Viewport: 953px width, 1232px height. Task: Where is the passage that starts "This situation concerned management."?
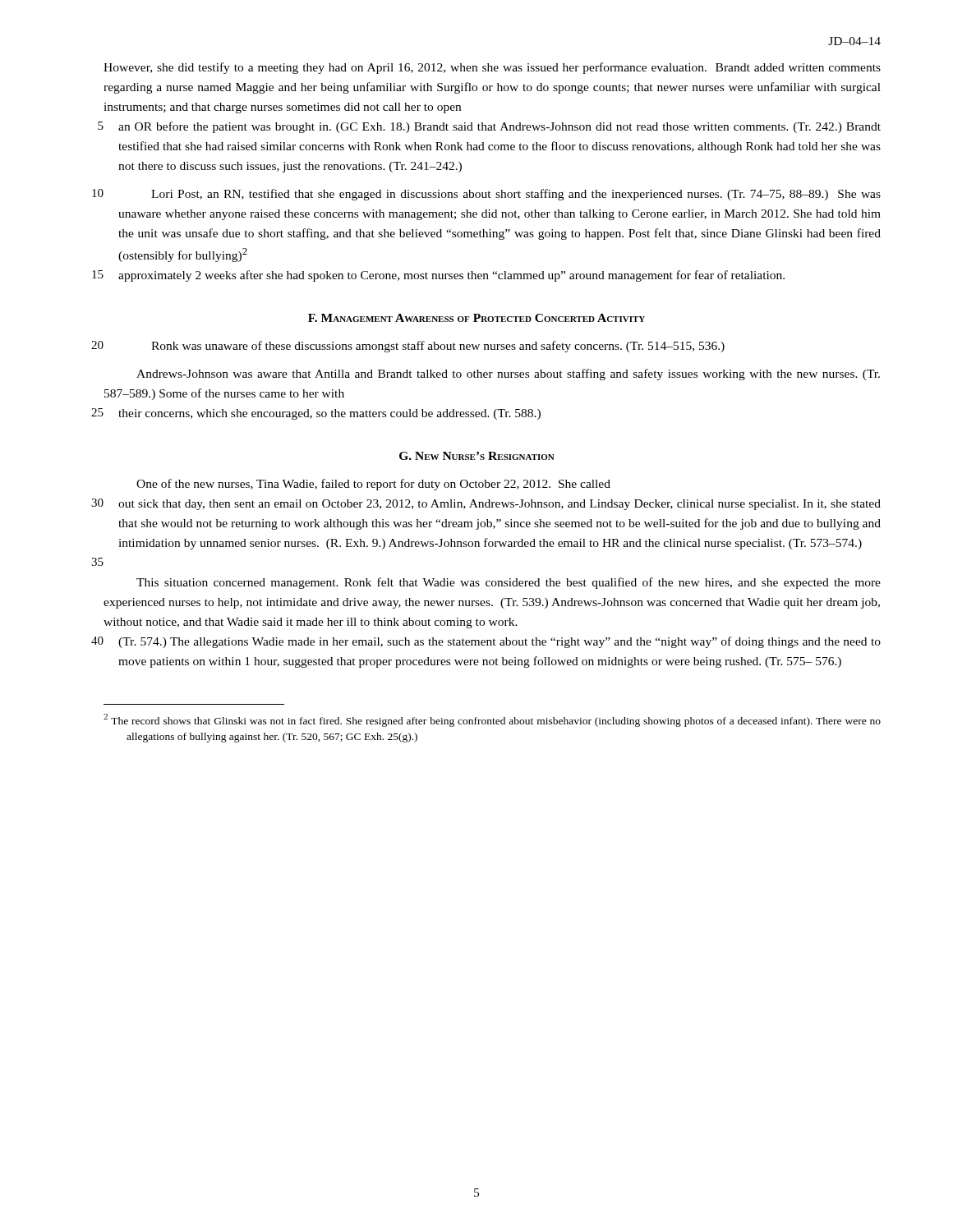[x=492, y=602]
